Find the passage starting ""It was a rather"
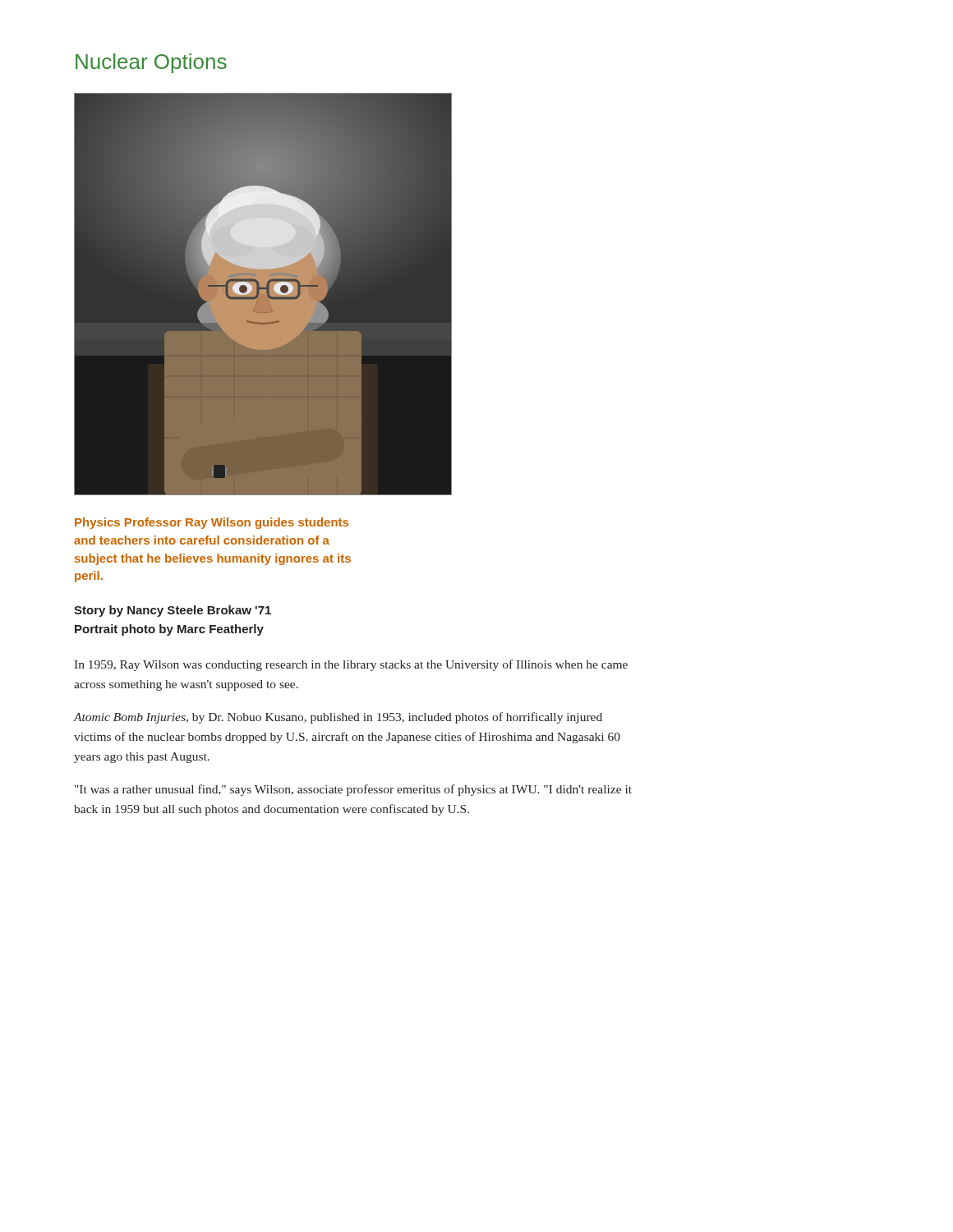The image size is (953, 1232). click(353, 799)
